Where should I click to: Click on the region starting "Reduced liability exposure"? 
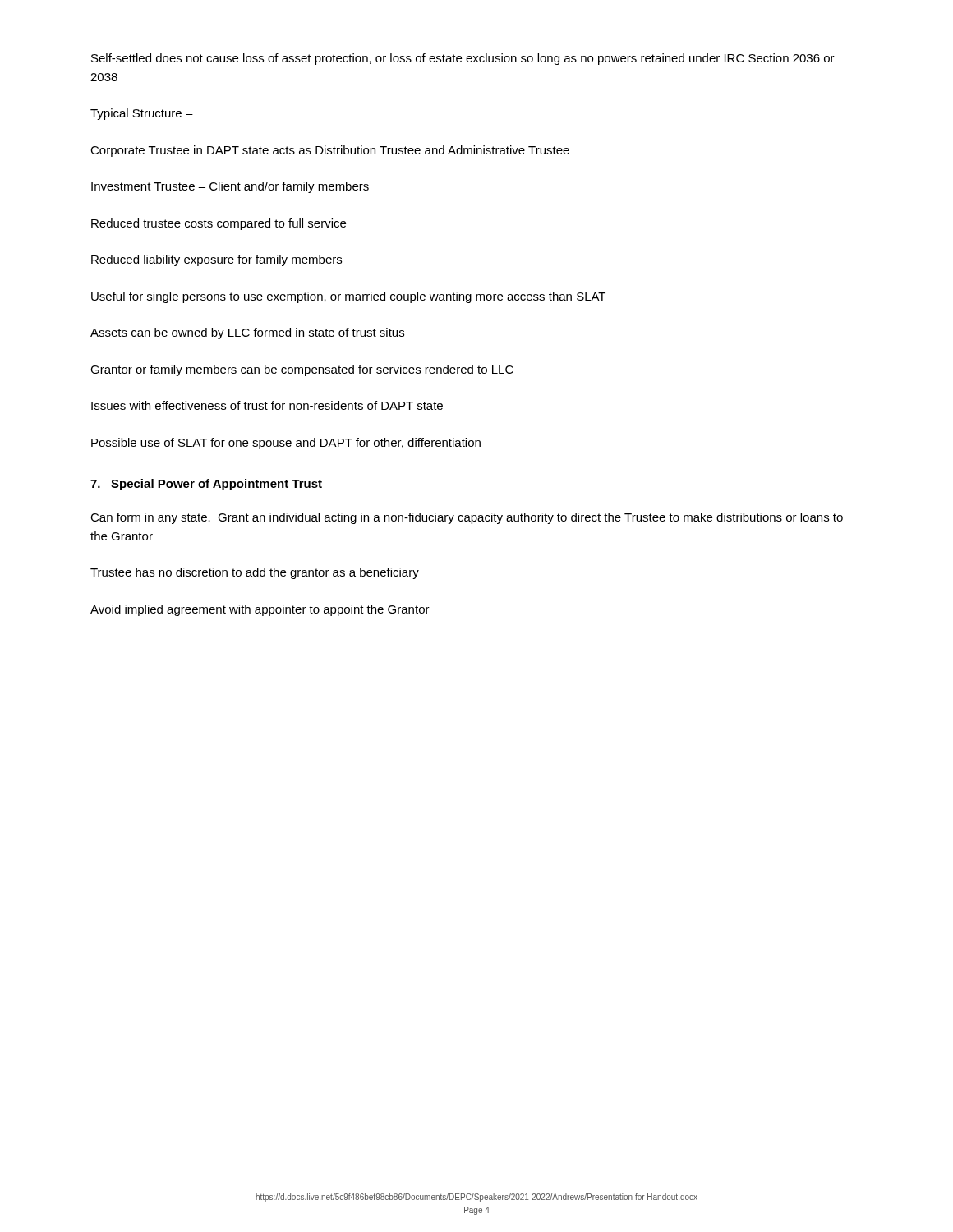(216, 259)
